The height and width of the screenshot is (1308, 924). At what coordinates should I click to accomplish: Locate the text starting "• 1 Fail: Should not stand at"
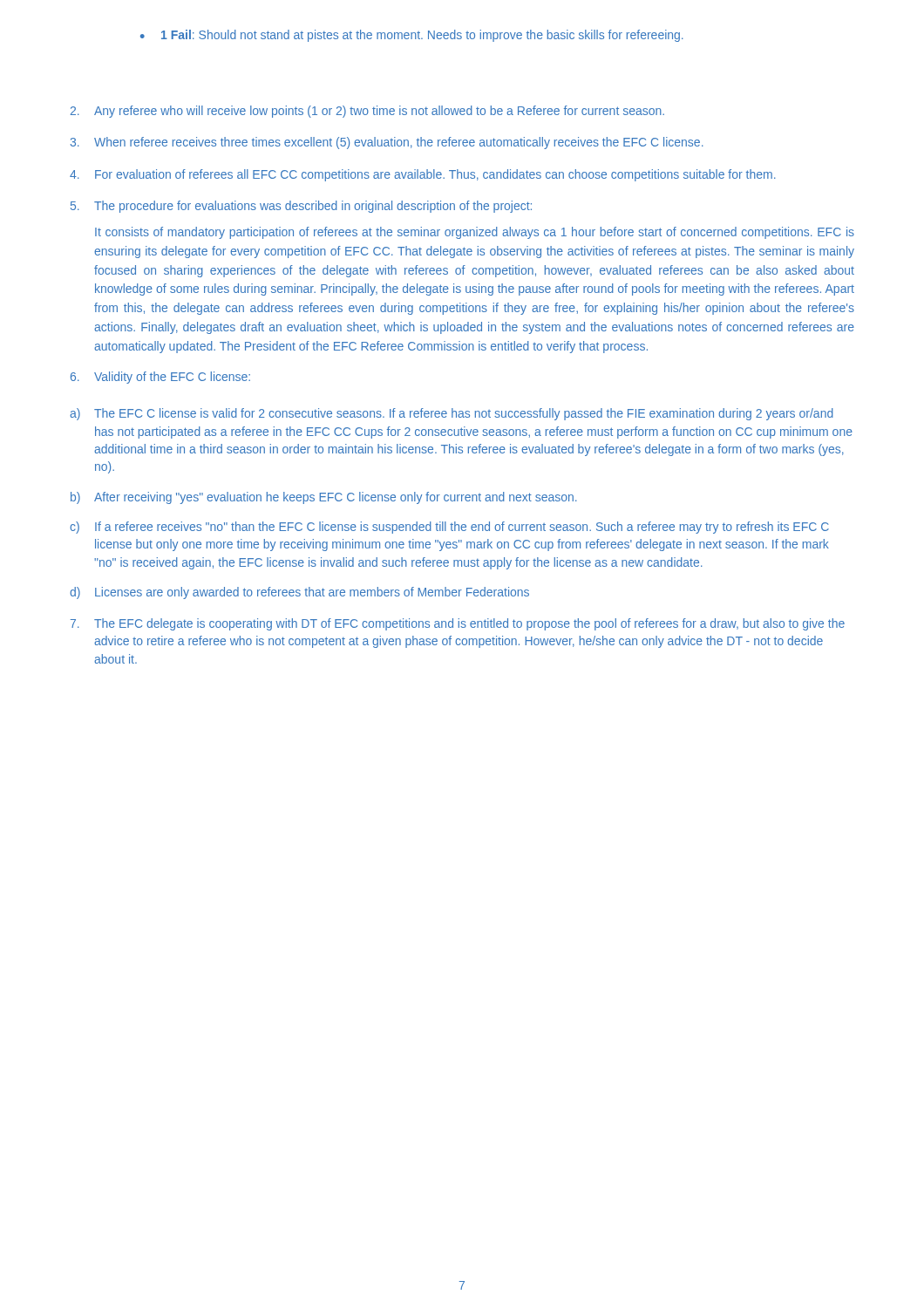(x=497, y=37)
